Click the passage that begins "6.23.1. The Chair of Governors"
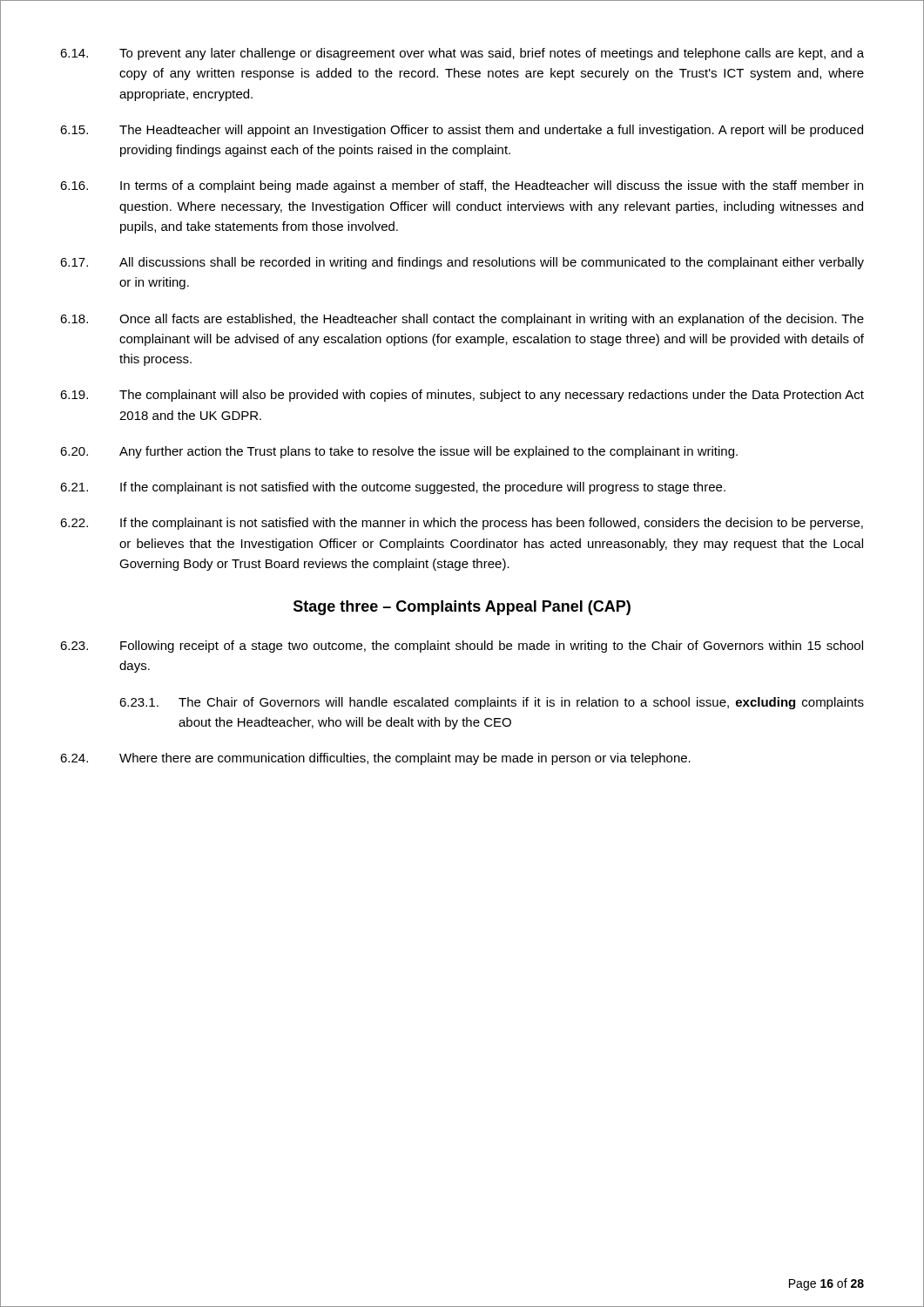The width and height of the screenshot is (924, 1307). tap(492, 712)
